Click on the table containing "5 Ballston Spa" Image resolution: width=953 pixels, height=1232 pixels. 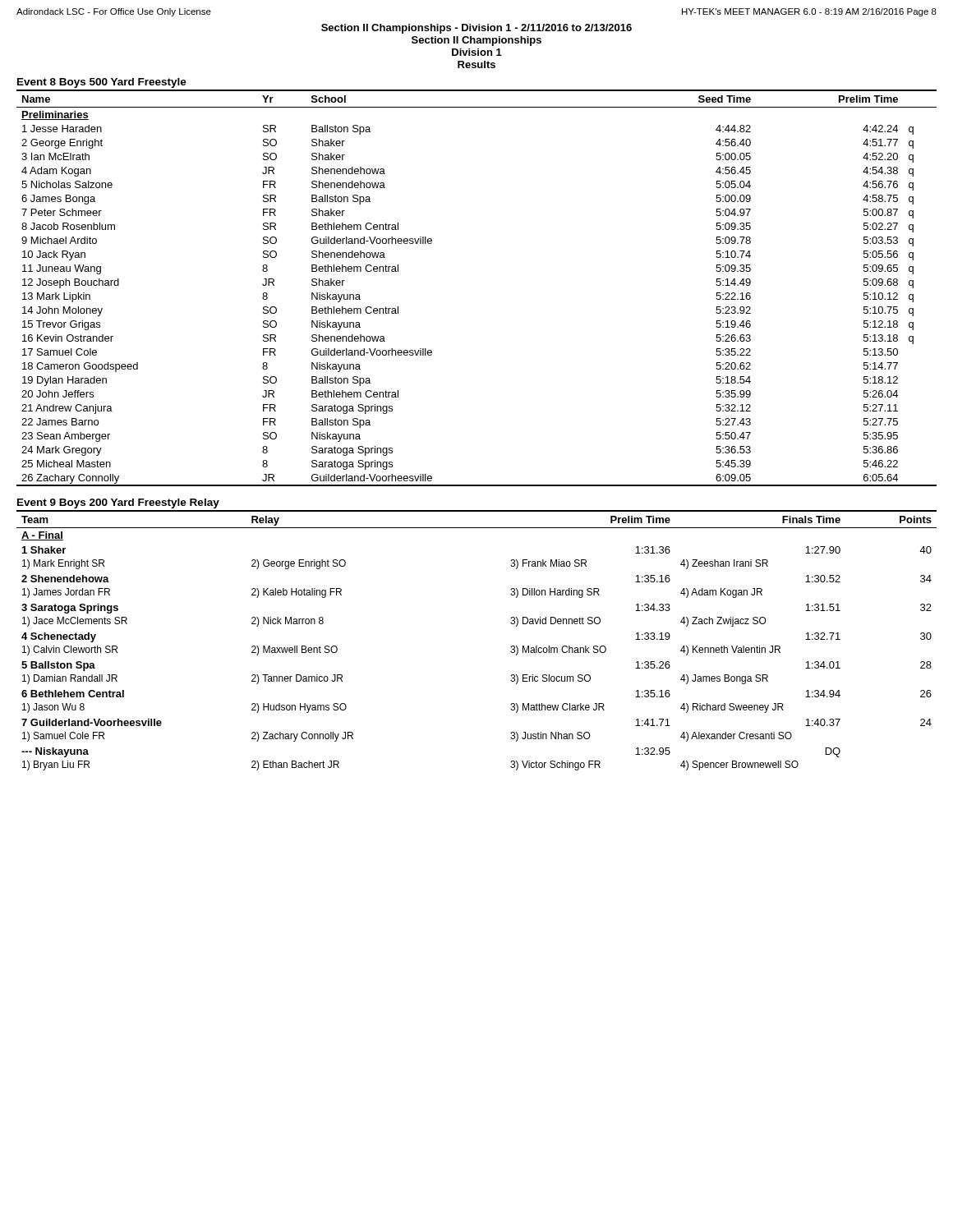coord(476,641)
